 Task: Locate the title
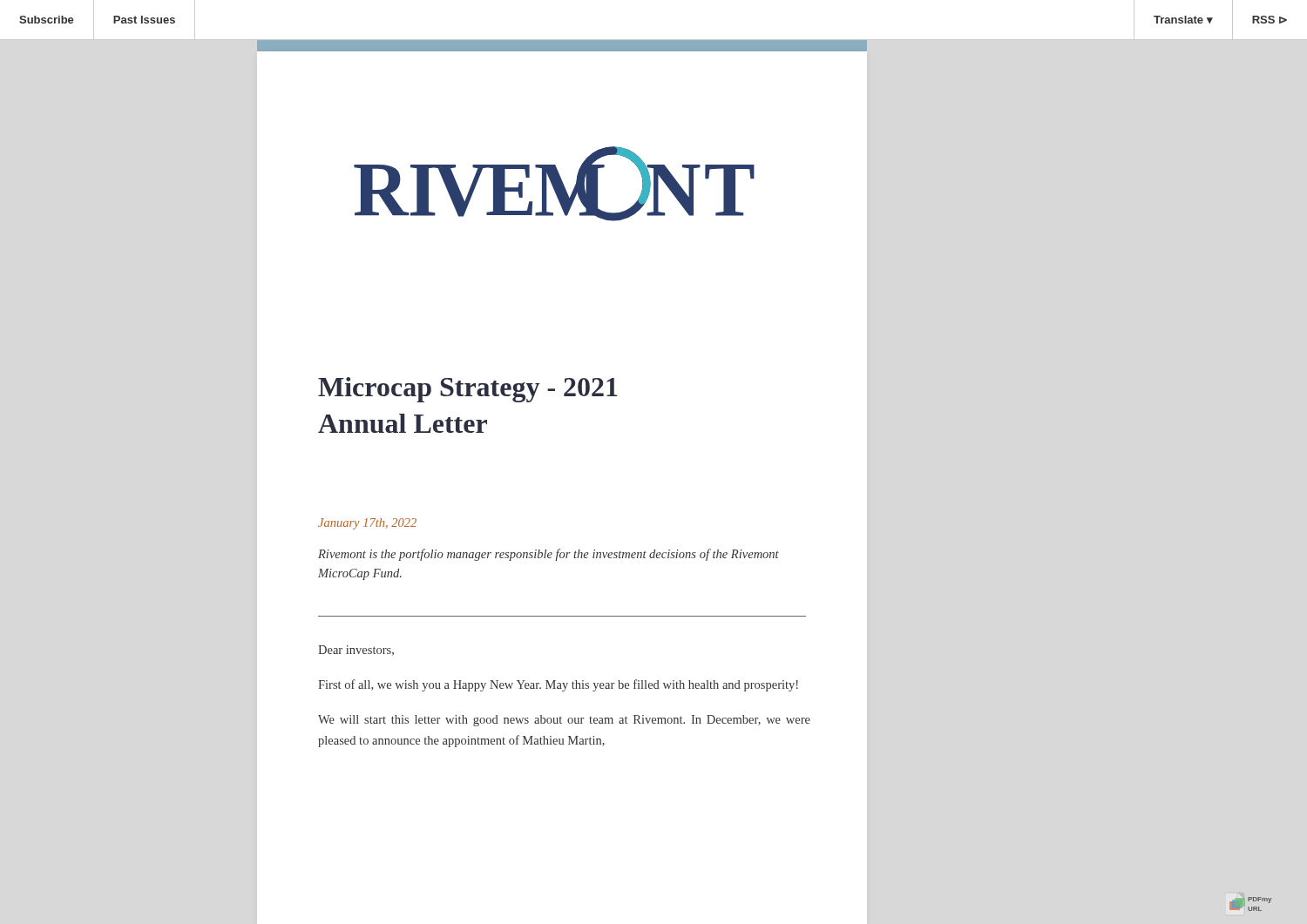[562, 405]
